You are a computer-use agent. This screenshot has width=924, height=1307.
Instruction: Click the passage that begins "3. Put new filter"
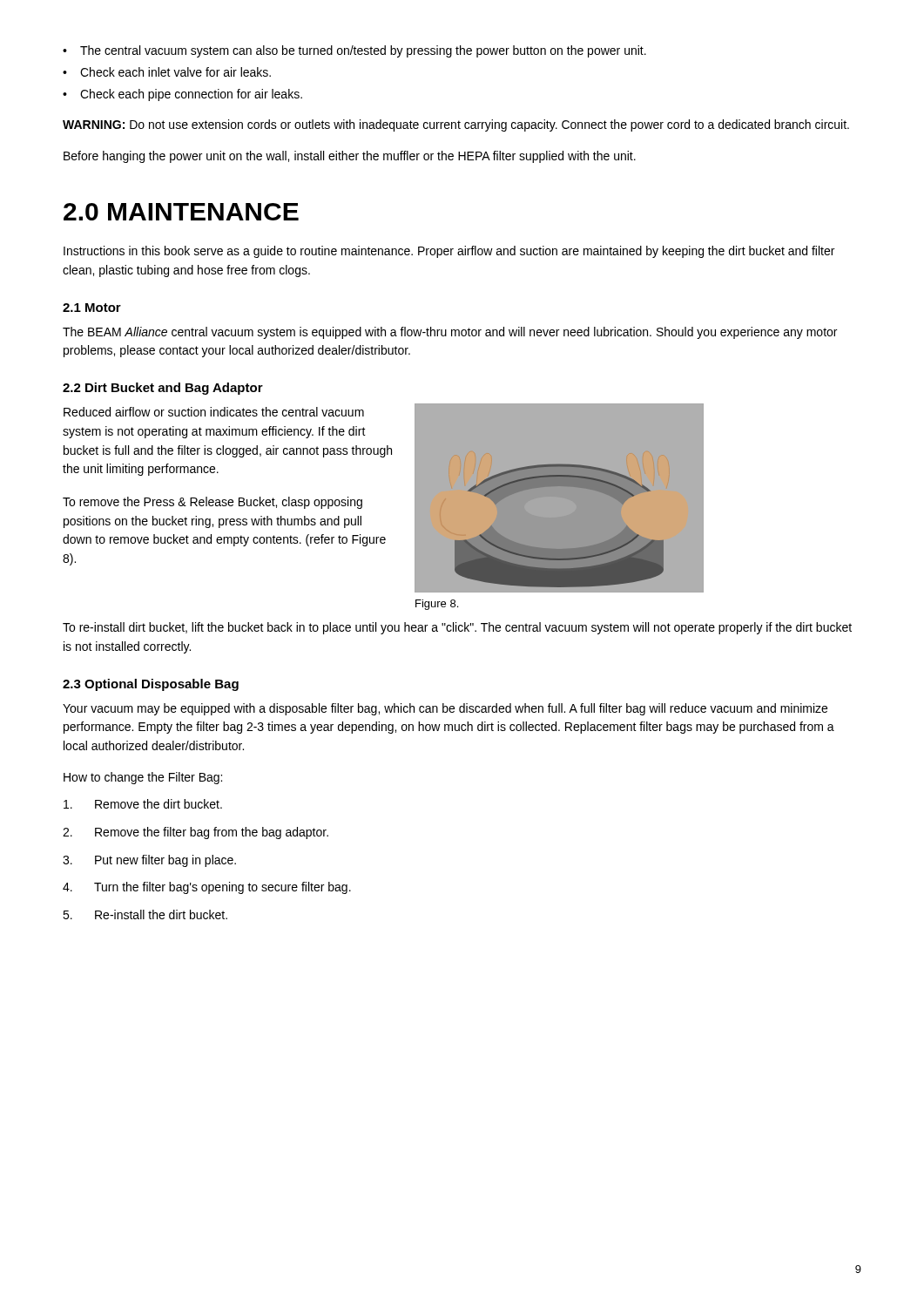click(x=150, y=860)
